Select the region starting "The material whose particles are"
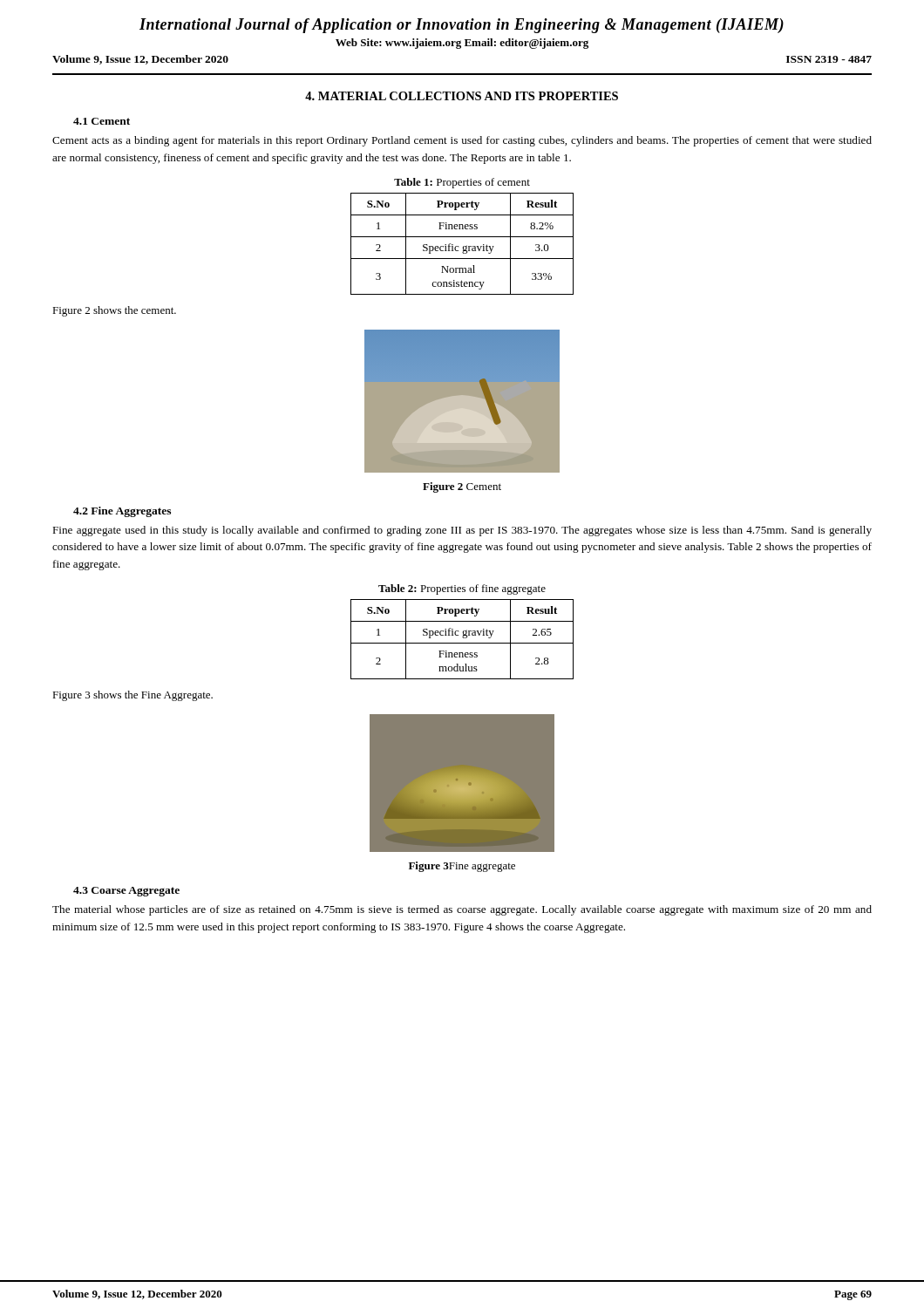924x1308 pixels. 462,918
